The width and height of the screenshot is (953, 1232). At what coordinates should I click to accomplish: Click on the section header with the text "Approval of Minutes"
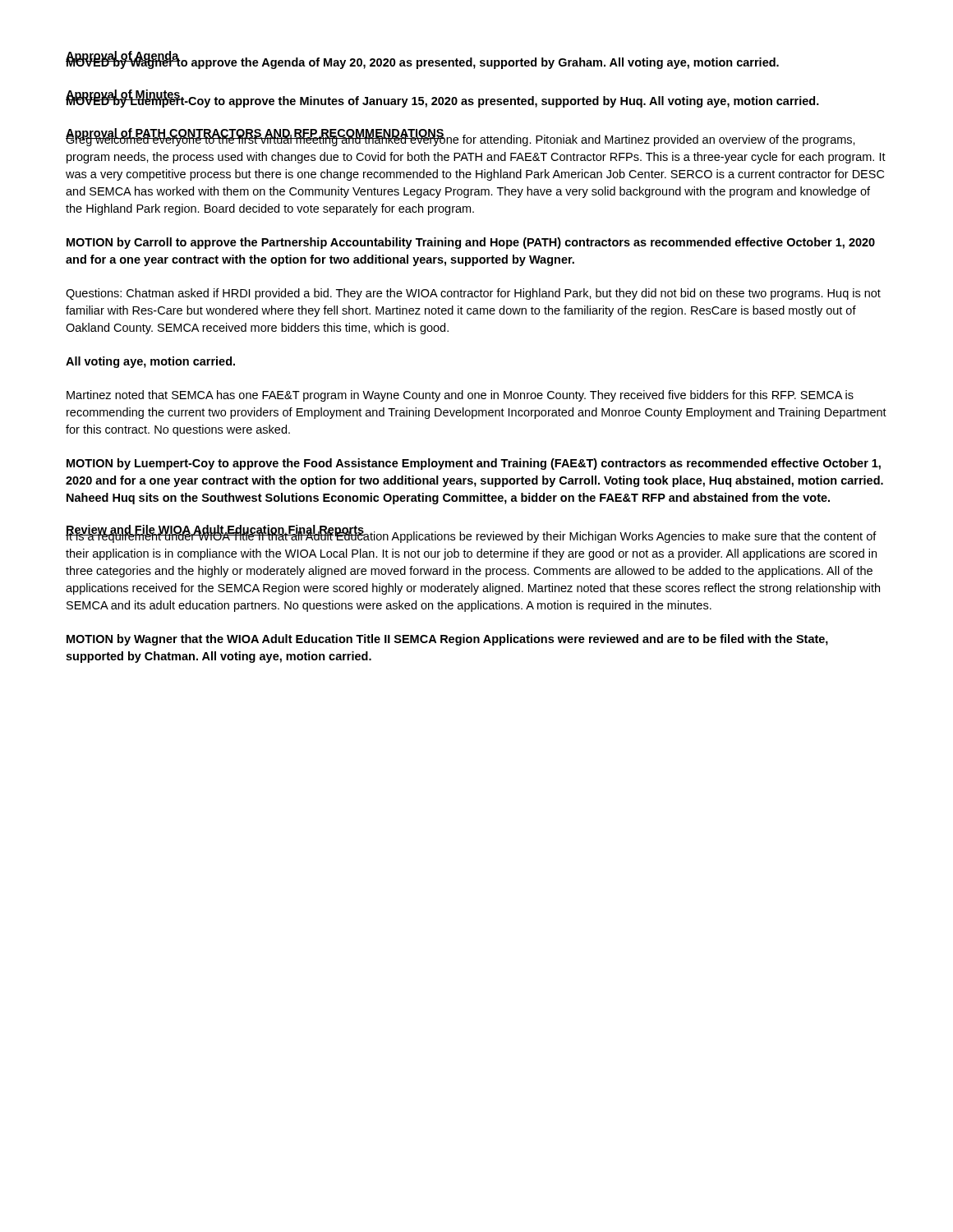click(123, 94)
